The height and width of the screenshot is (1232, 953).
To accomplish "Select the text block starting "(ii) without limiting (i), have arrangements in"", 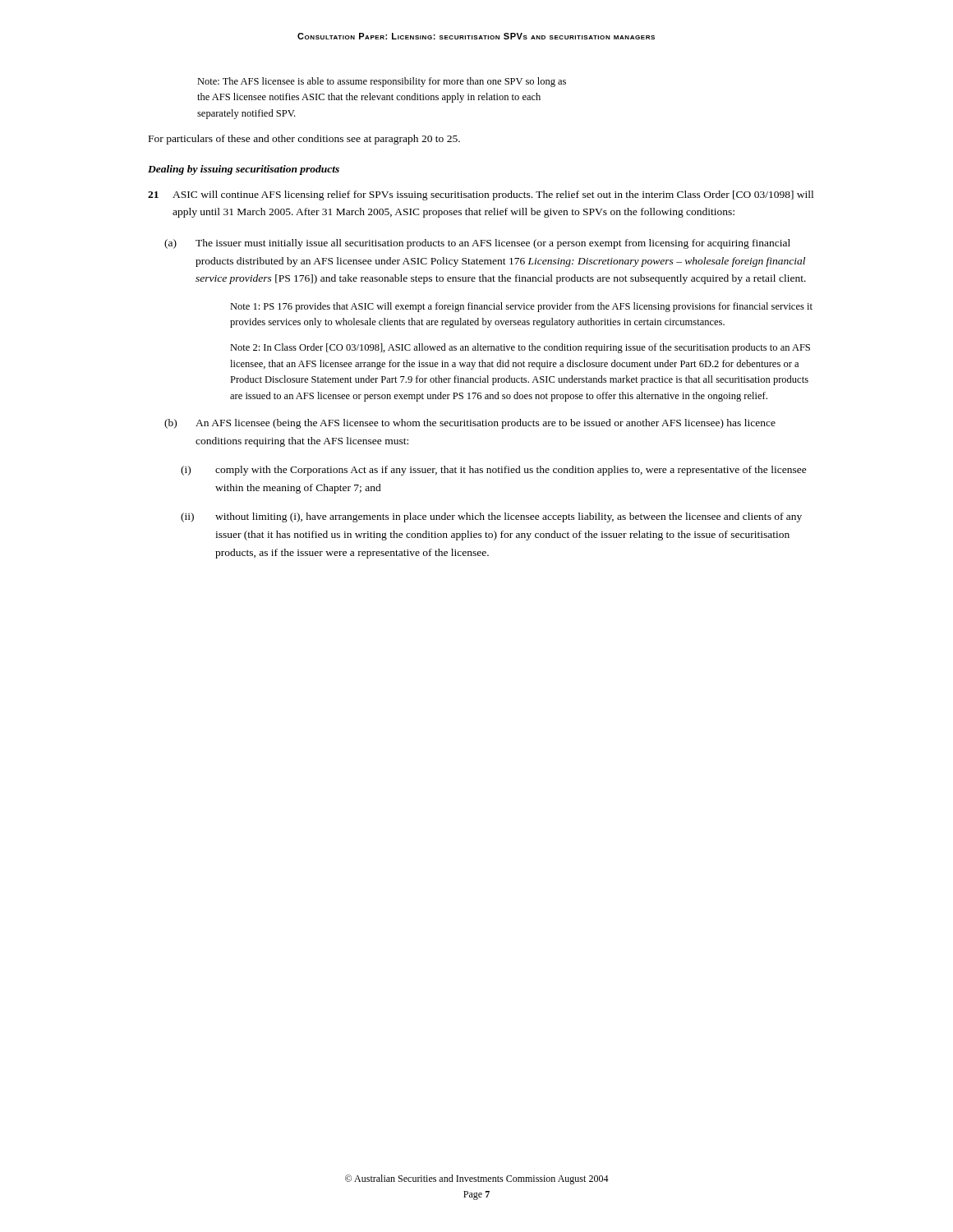I will (501, 534).
